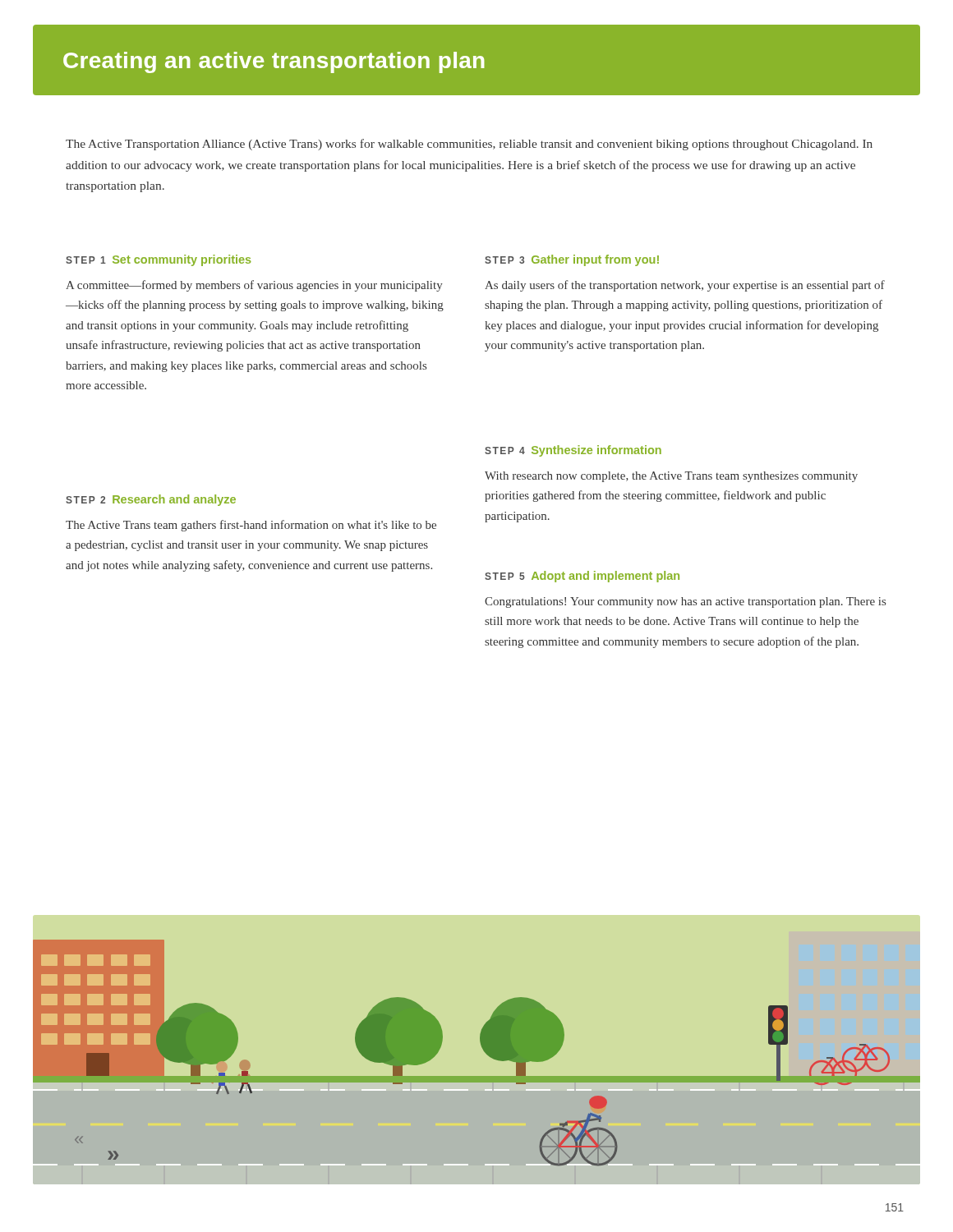Locate the block of text that opens with "The Active Trans team gathers first-hand information on"
Viewport: 953px width, 1232px height.
pos(251,545)
